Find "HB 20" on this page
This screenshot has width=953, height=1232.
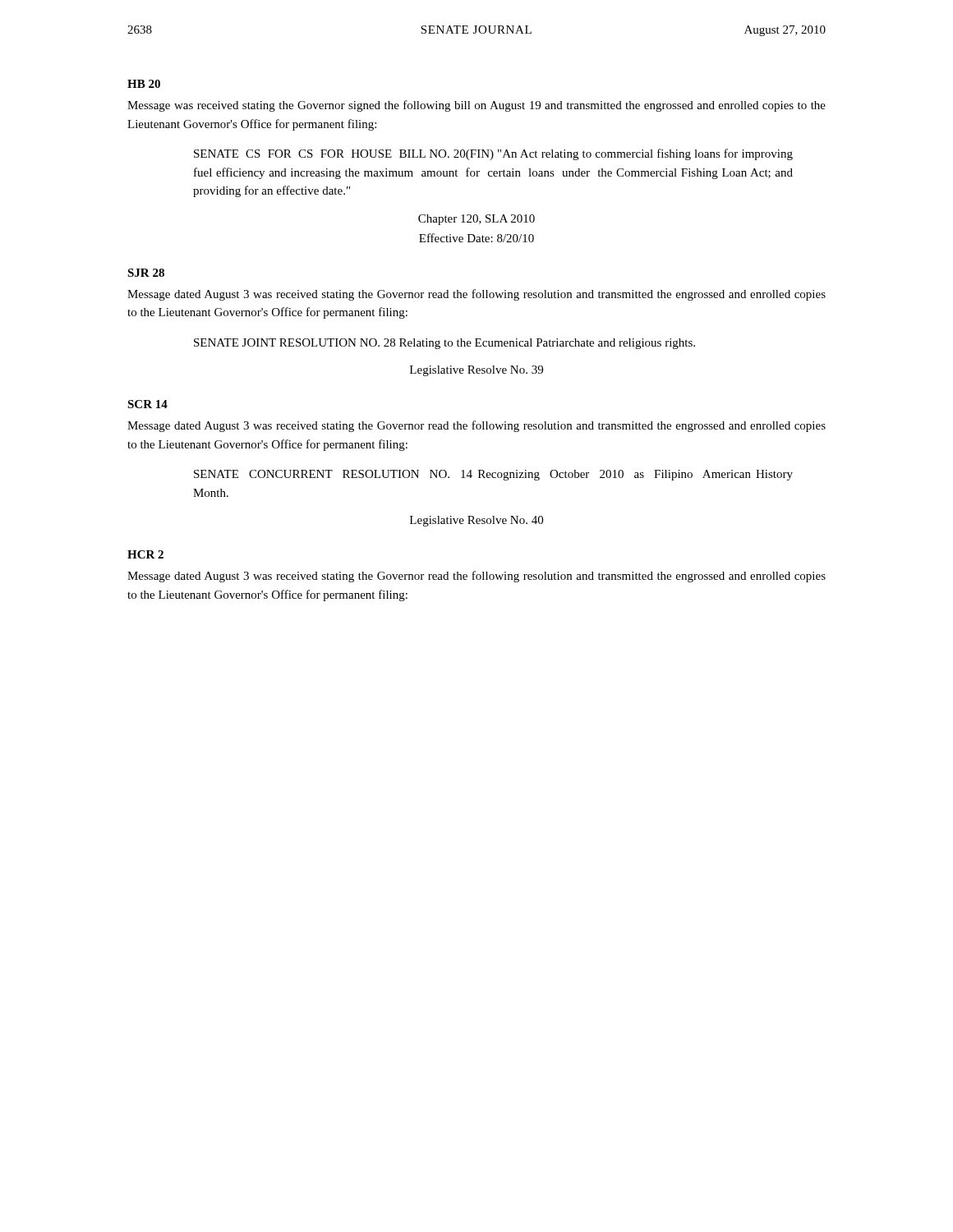(144, 84)
